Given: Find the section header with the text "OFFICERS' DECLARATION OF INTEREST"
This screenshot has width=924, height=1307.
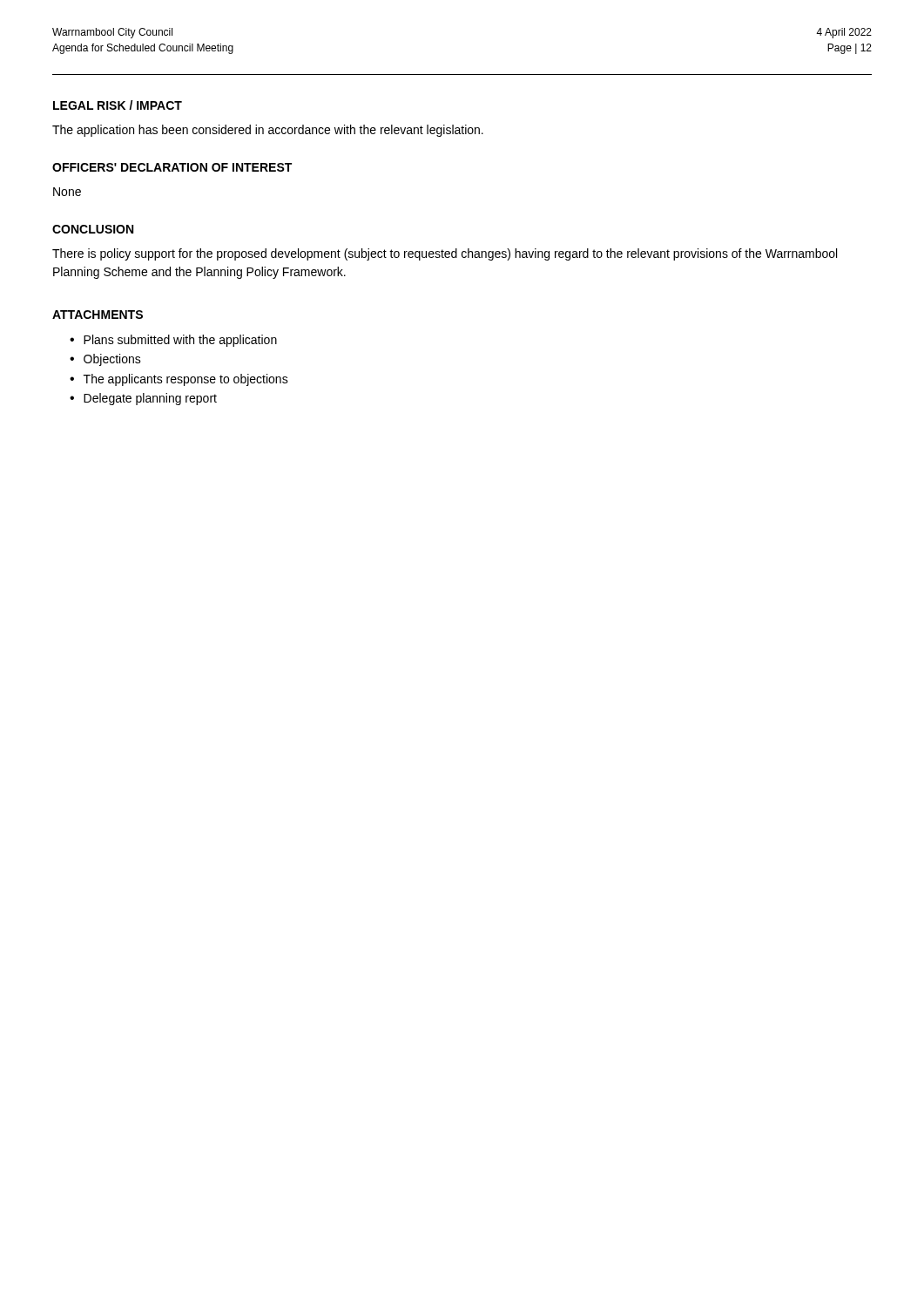Looking at the screenshot, I should (172, 167).
